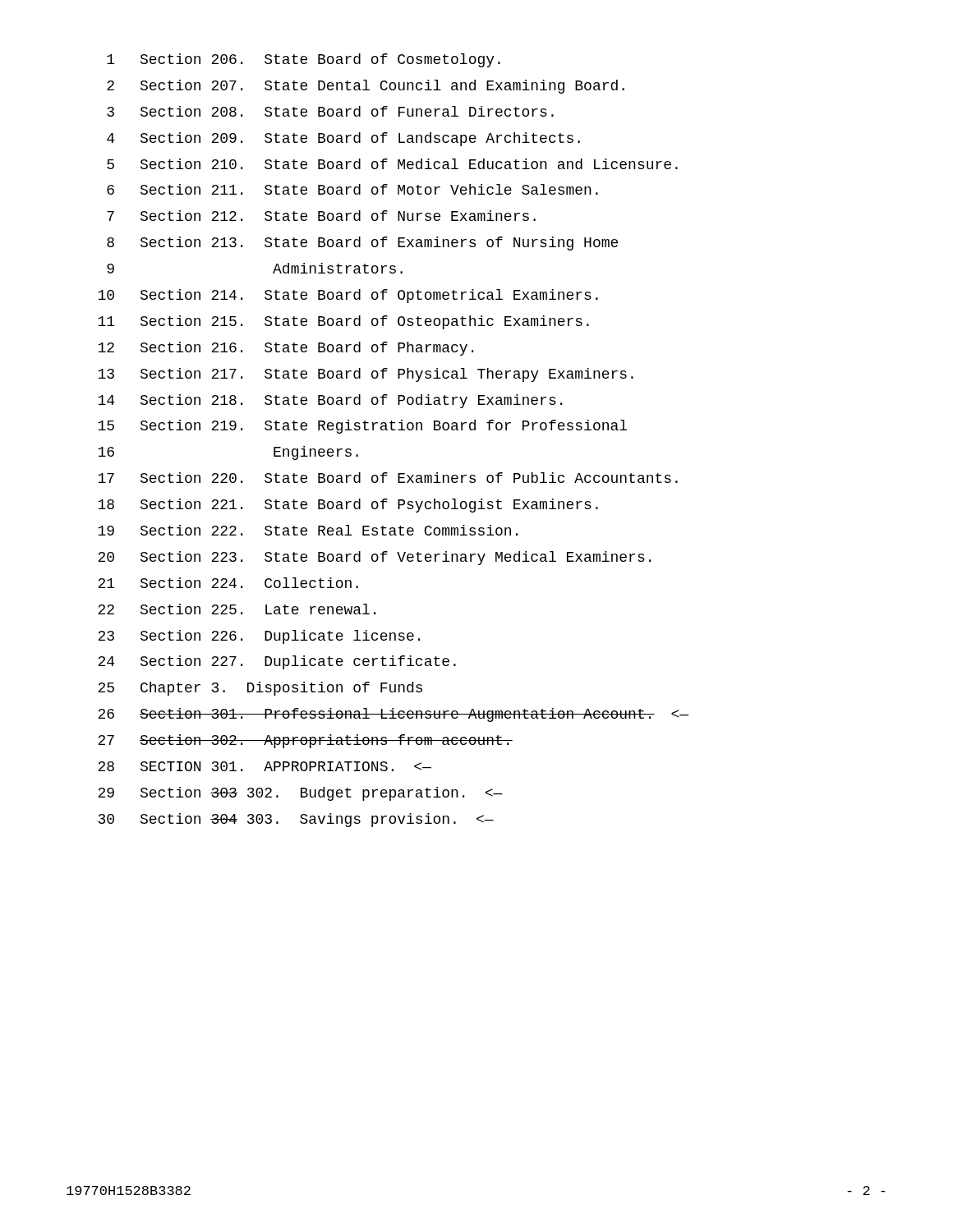Where is the passage that starts "8Section 213. State Board"?
The height and width of the screenshot is (1232, 953).
[476, 244]
